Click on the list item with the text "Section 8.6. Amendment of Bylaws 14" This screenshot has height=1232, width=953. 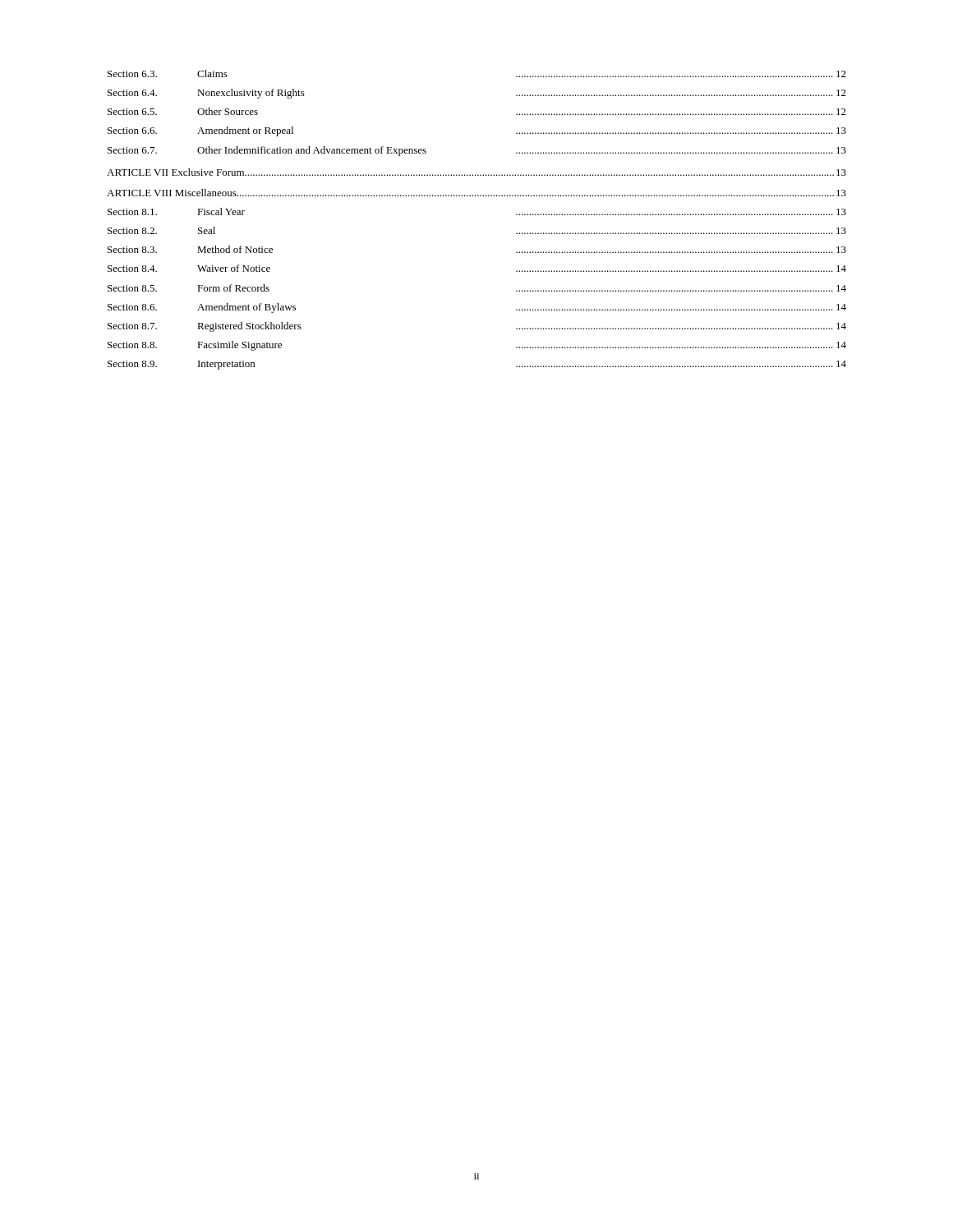135,308
